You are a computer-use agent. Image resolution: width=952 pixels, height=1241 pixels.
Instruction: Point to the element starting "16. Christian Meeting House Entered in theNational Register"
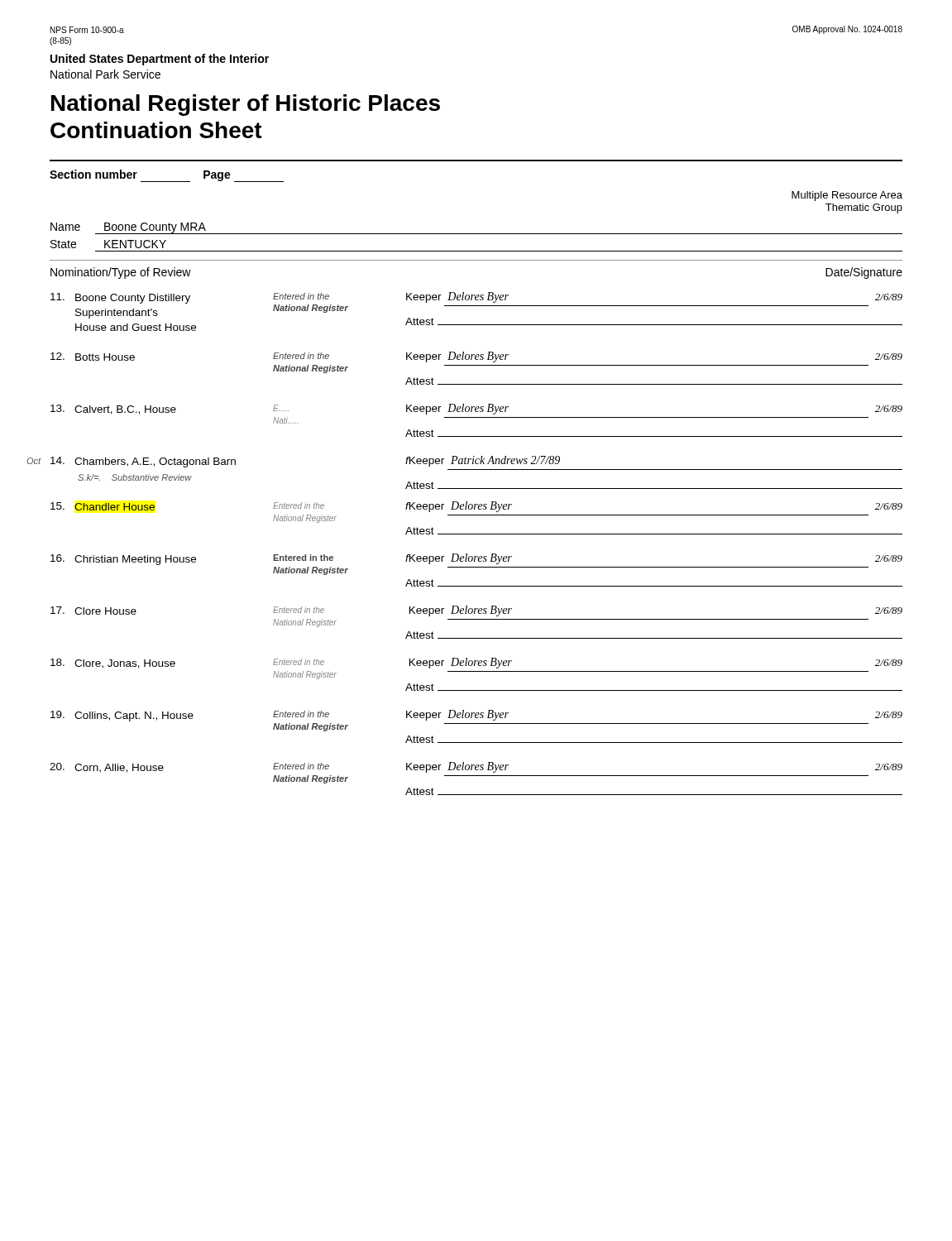476,571
